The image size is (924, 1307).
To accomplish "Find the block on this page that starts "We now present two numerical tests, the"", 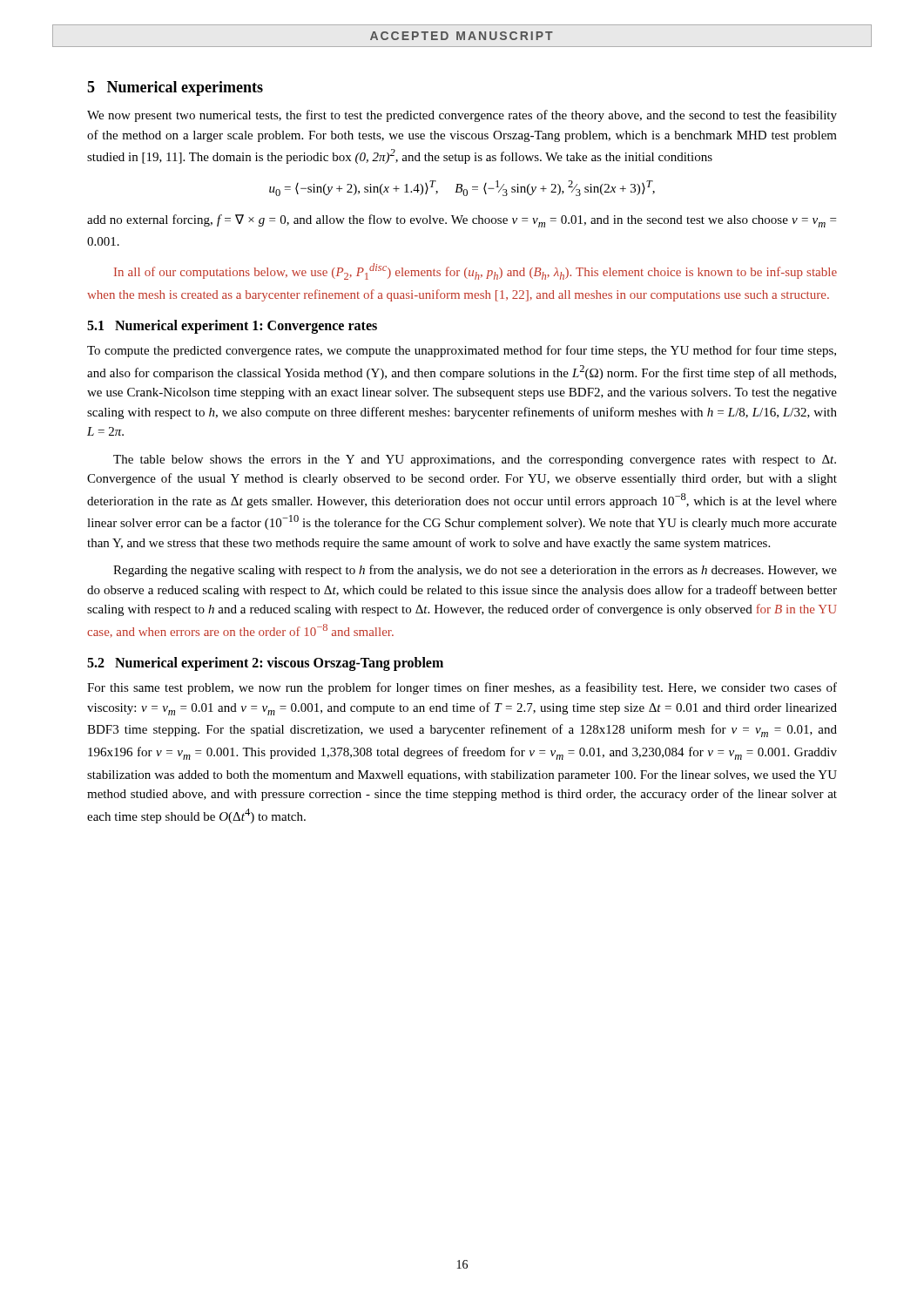I will pos(462,136).
